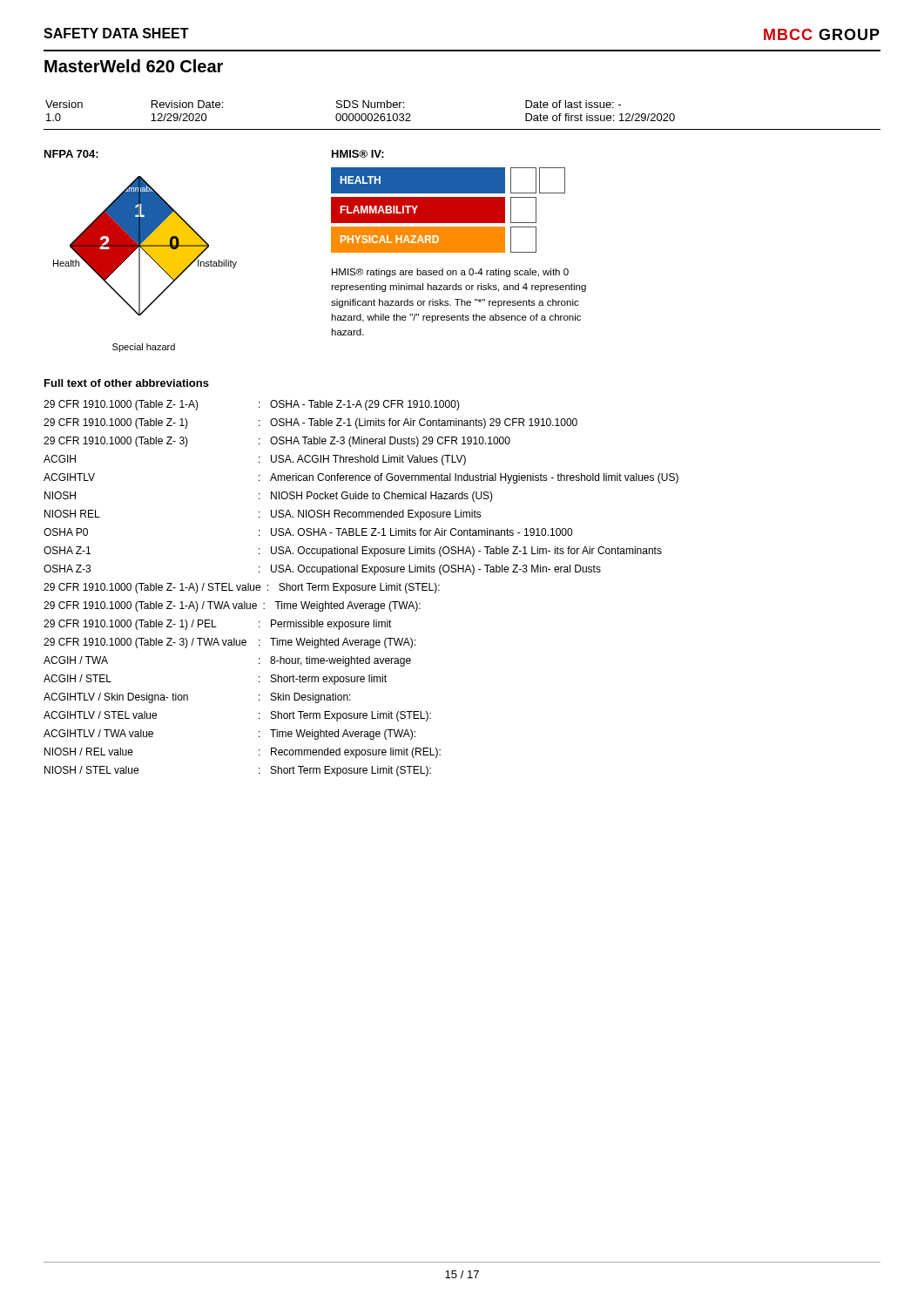Click on the text block that says "HMIS® ratings are"

459,302
